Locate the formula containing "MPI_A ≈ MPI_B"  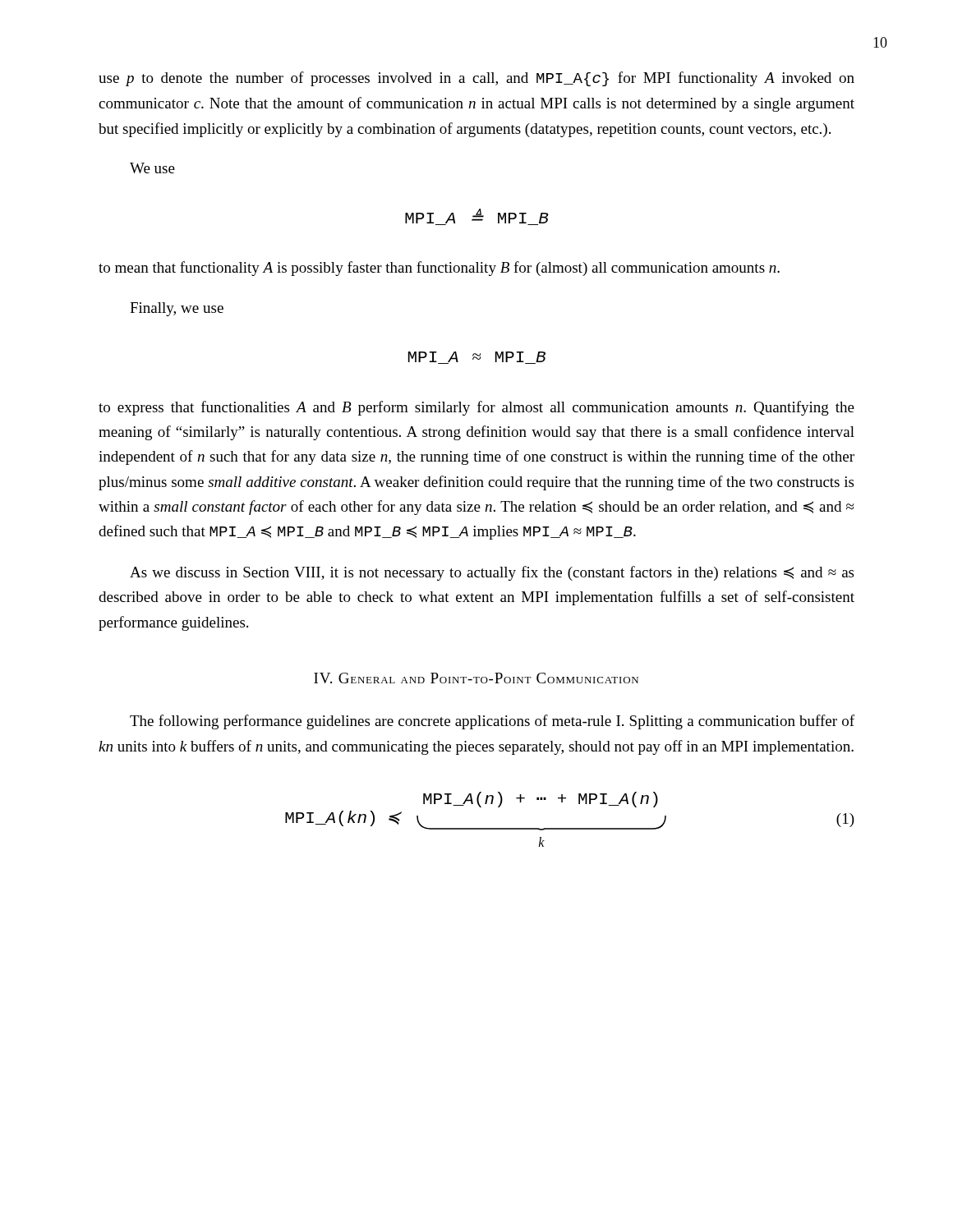[x=476, y=357]
